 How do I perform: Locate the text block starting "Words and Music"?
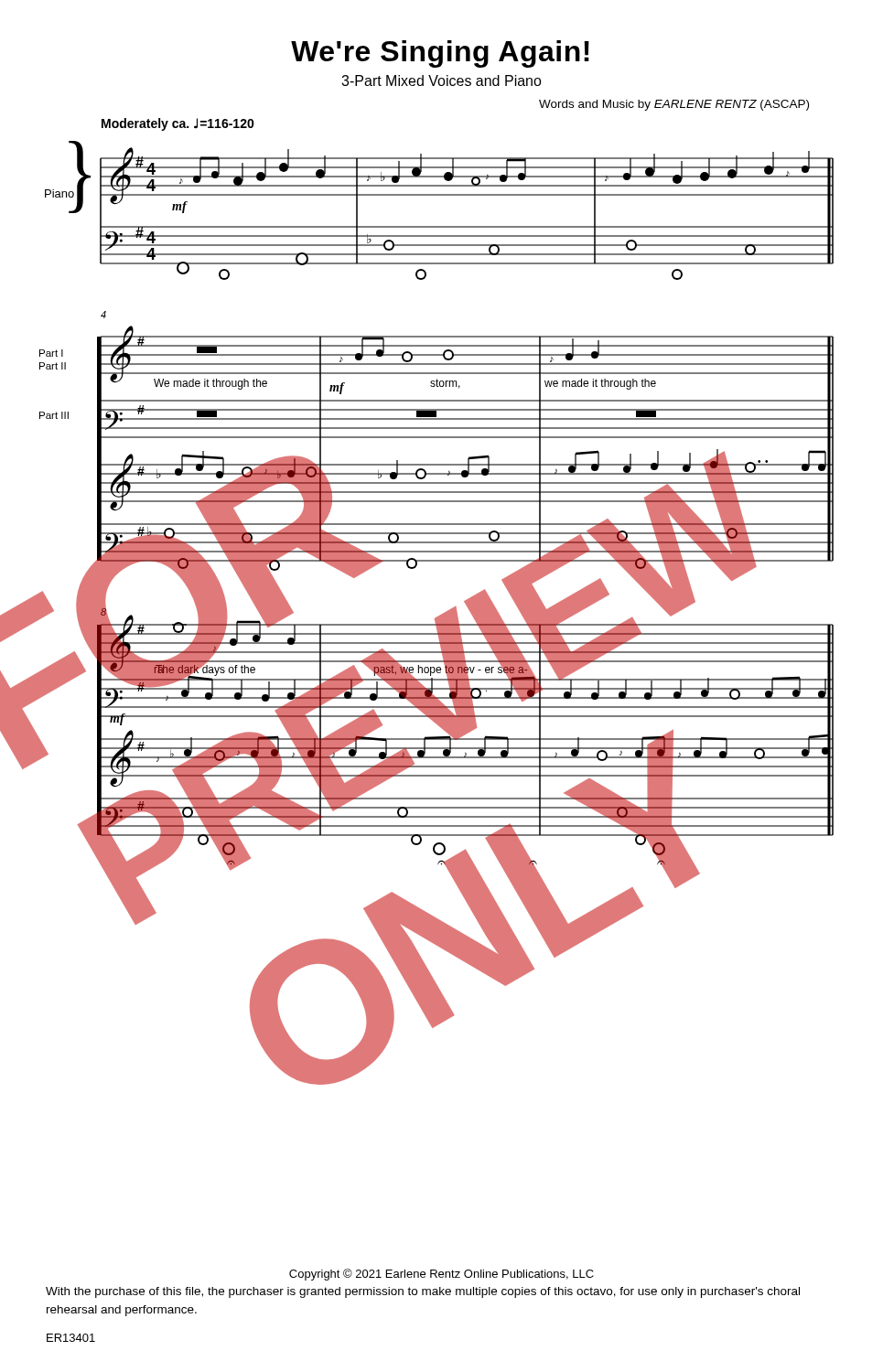(x=674, y=104)
